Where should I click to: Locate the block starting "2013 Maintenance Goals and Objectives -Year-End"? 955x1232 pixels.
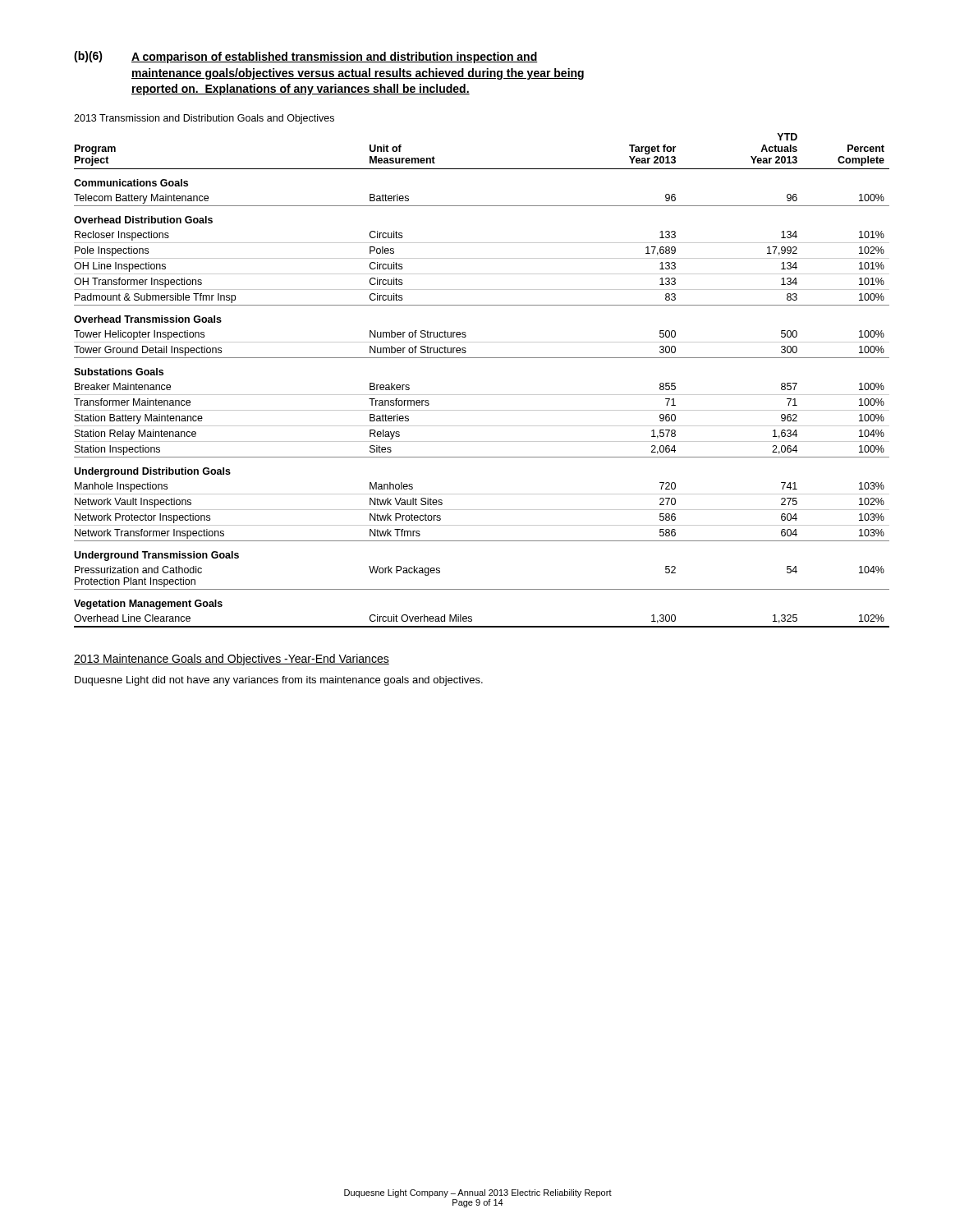231,659
